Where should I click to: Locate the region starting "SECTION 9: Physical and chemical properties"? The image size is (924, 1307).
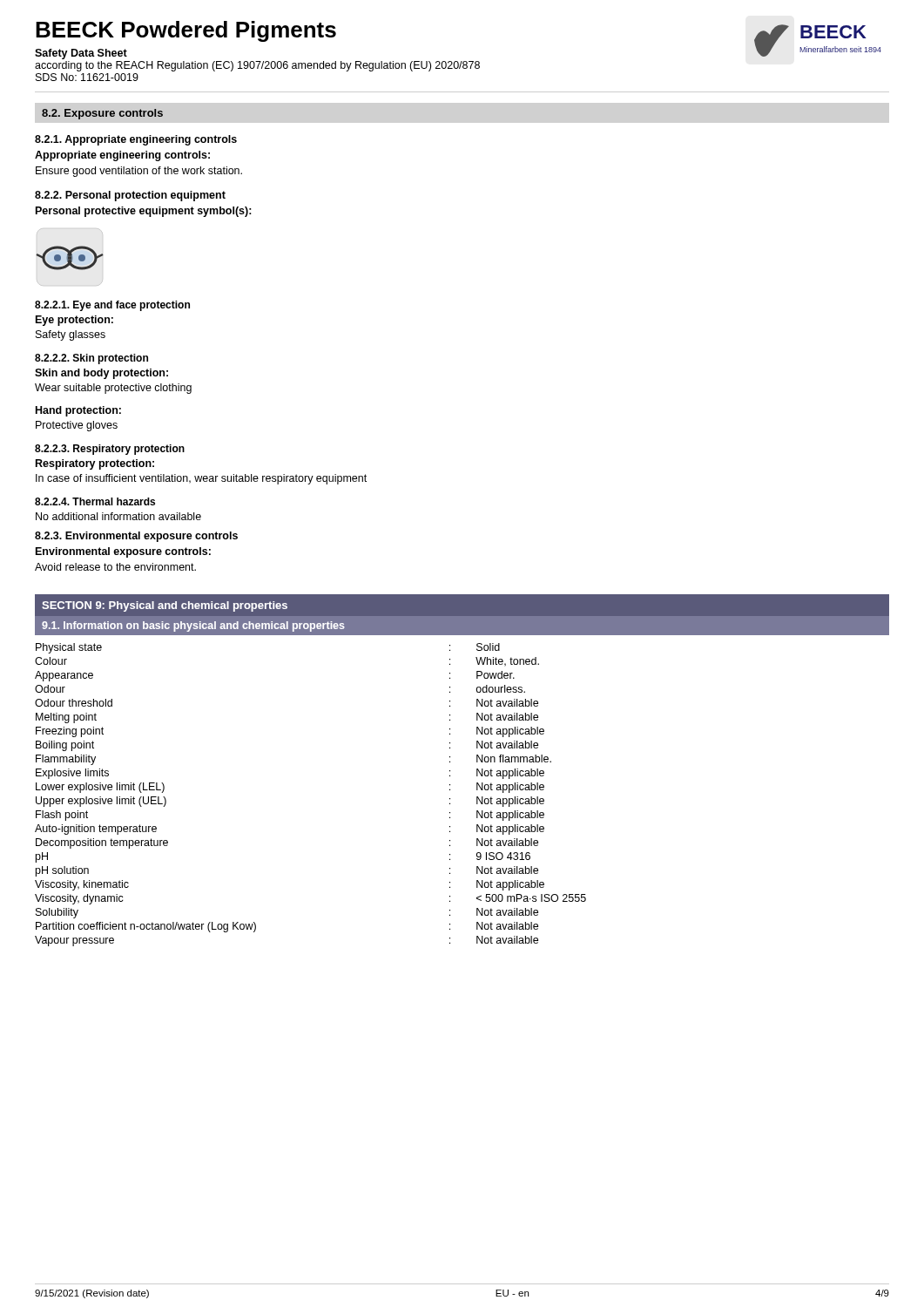pyautogui.click(x=165, y=605)
